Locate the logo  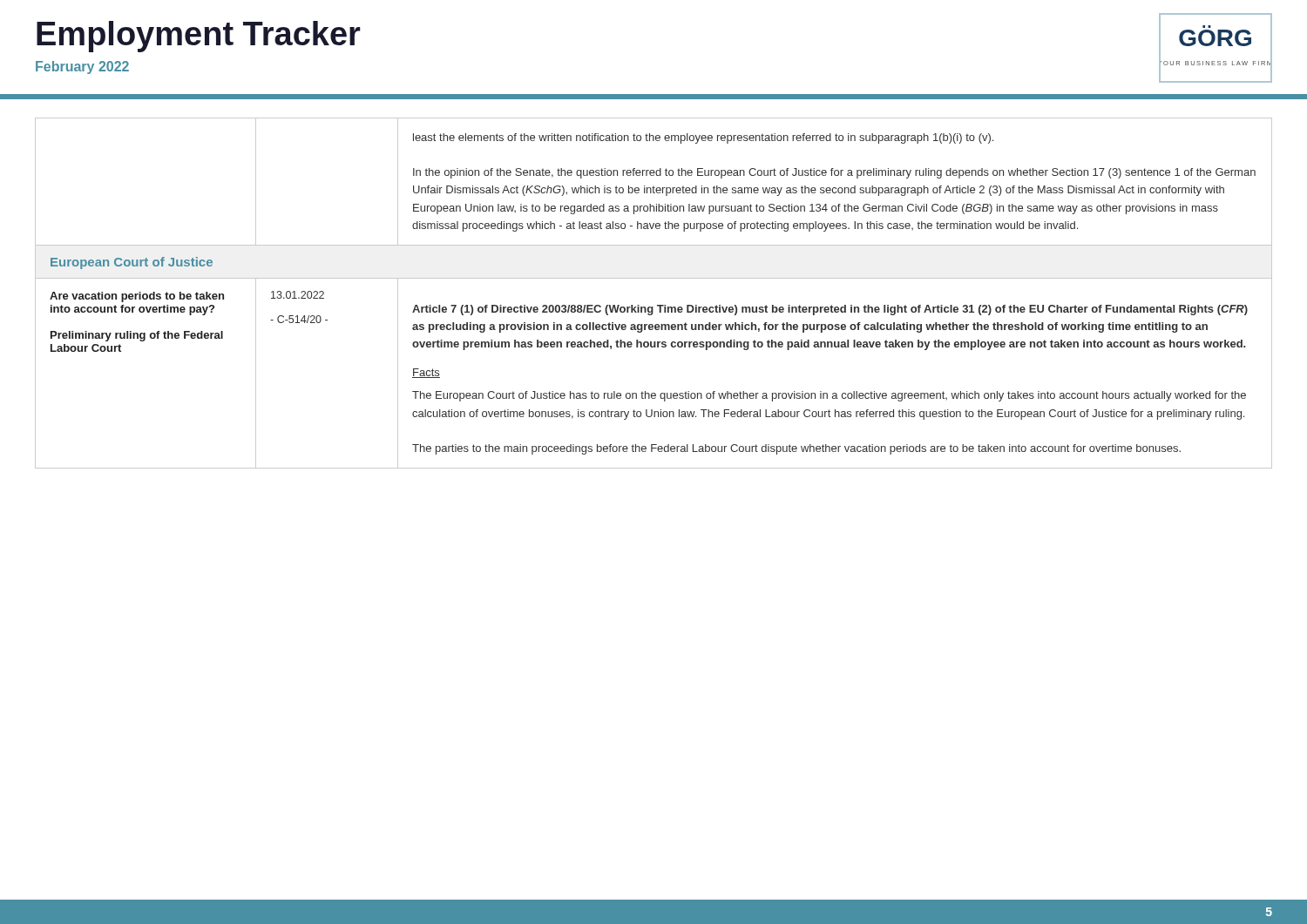1216,48
